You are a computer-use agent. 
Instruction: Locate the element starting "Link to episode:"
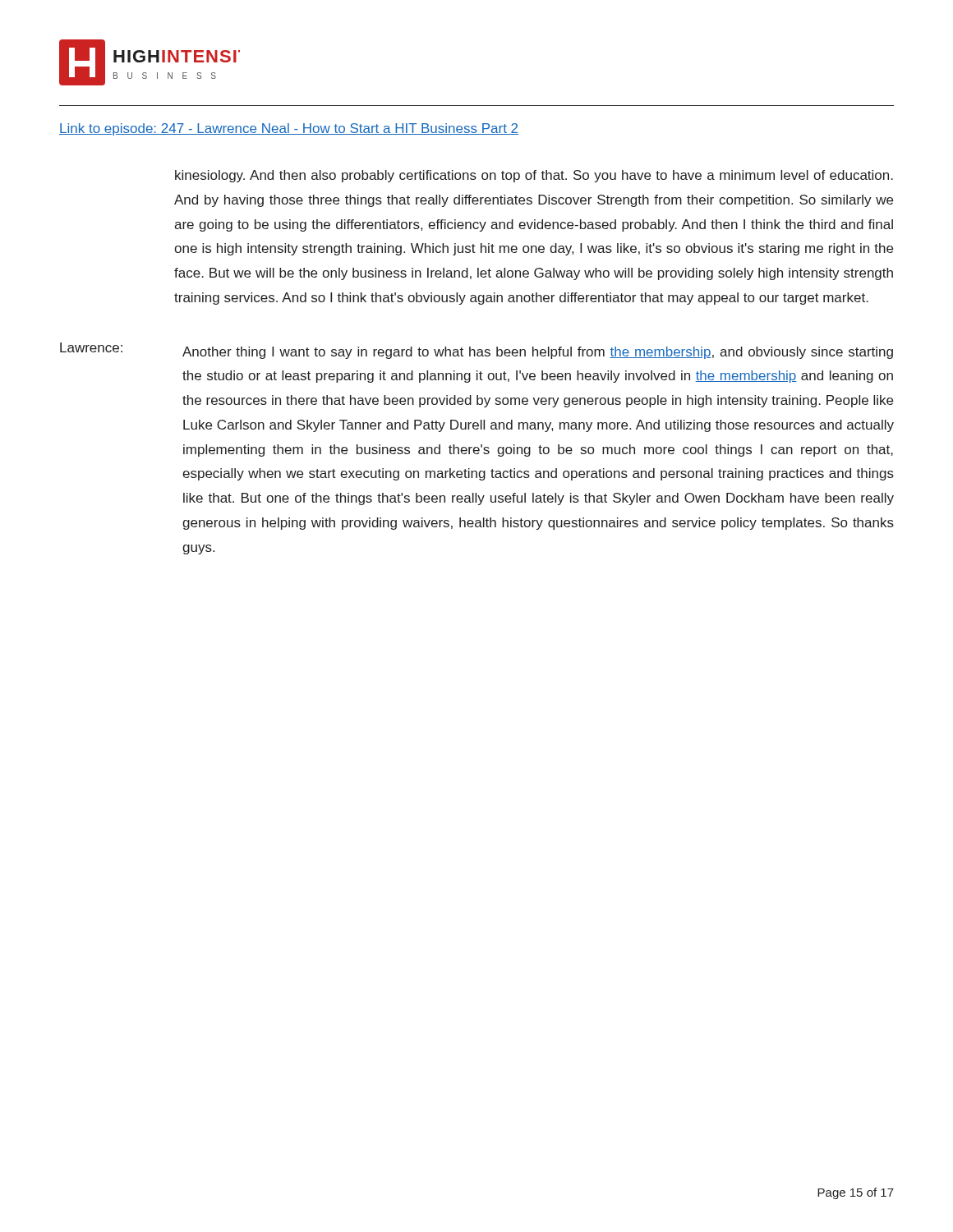click(x=289, y=129)
